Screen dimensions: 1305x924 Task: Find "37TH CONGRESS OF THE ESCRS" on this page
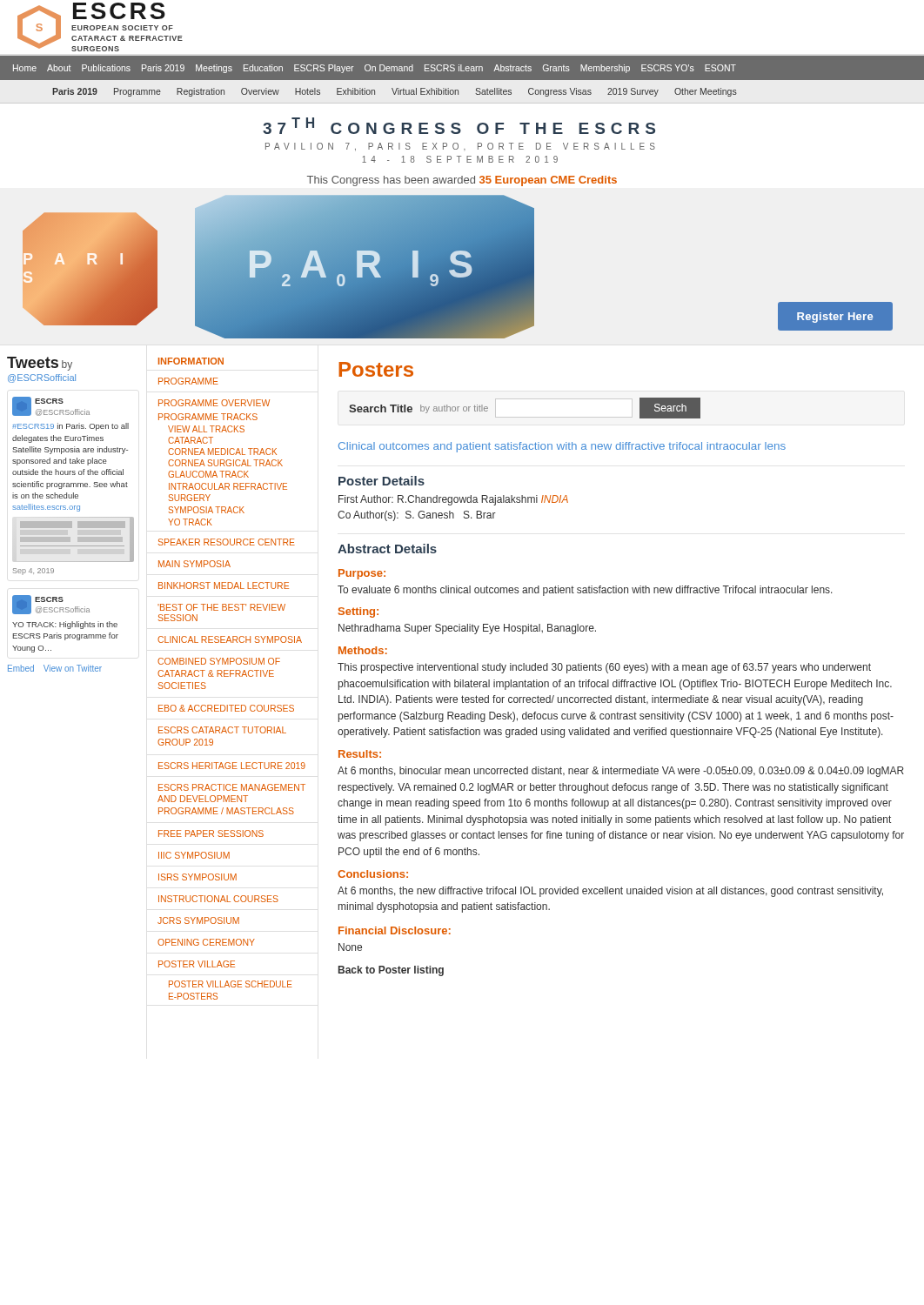(462, 127)
